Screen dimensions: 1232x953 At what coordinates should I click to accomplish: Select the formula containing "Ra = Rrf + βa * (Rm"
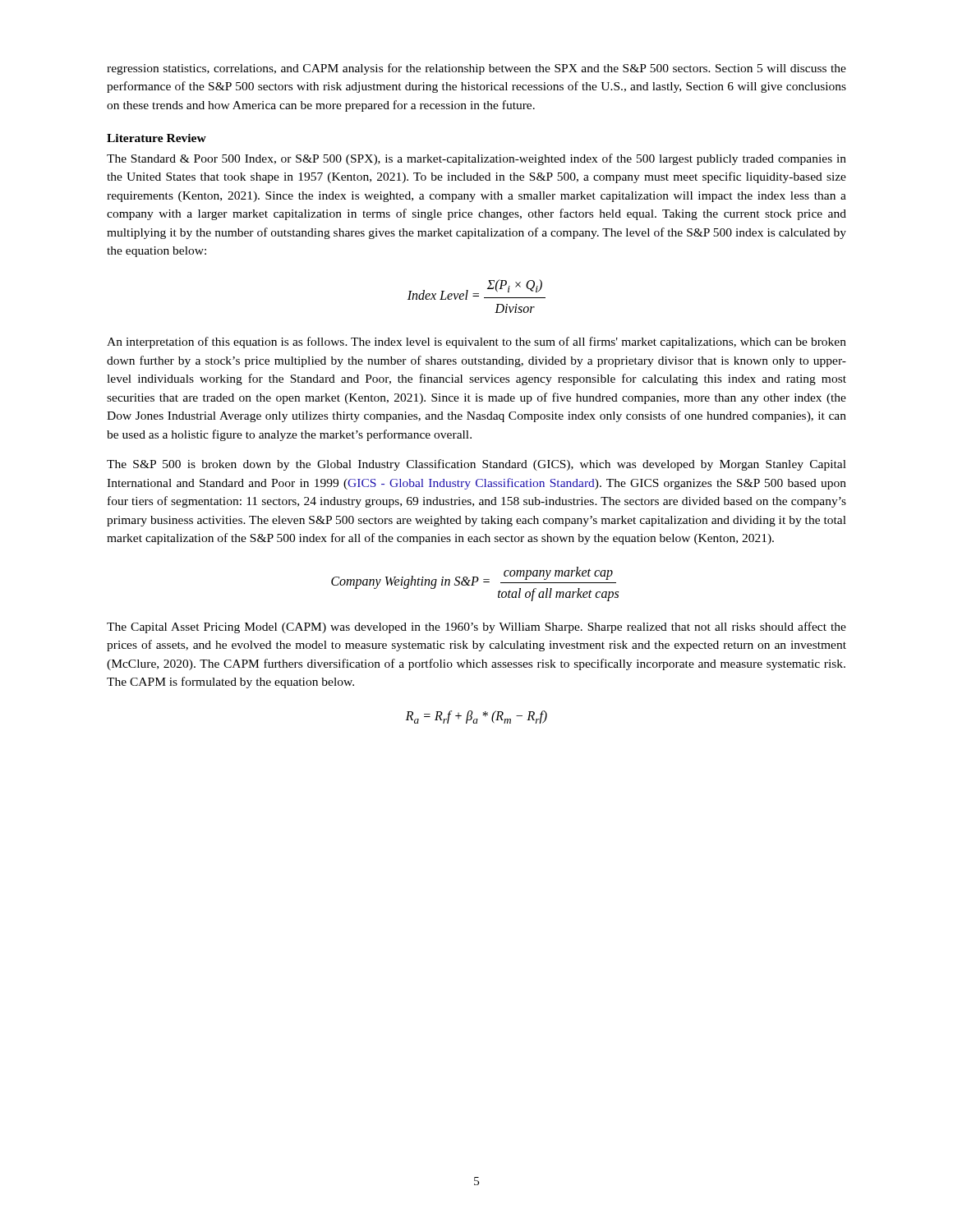point(476,717)
